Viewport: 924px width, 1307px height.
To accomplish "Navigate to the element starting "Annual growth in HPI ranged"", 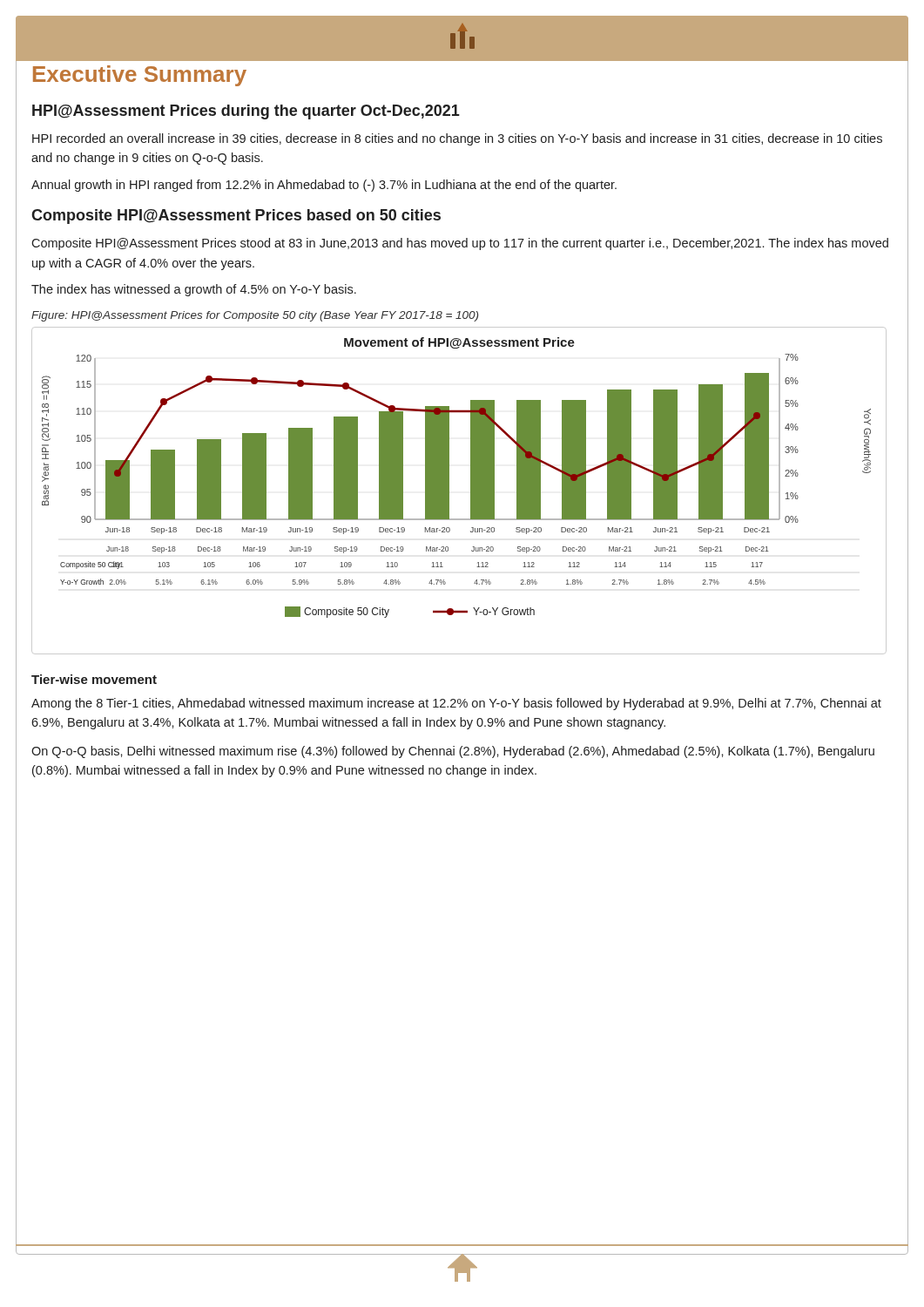I will [x=324, y=185].
